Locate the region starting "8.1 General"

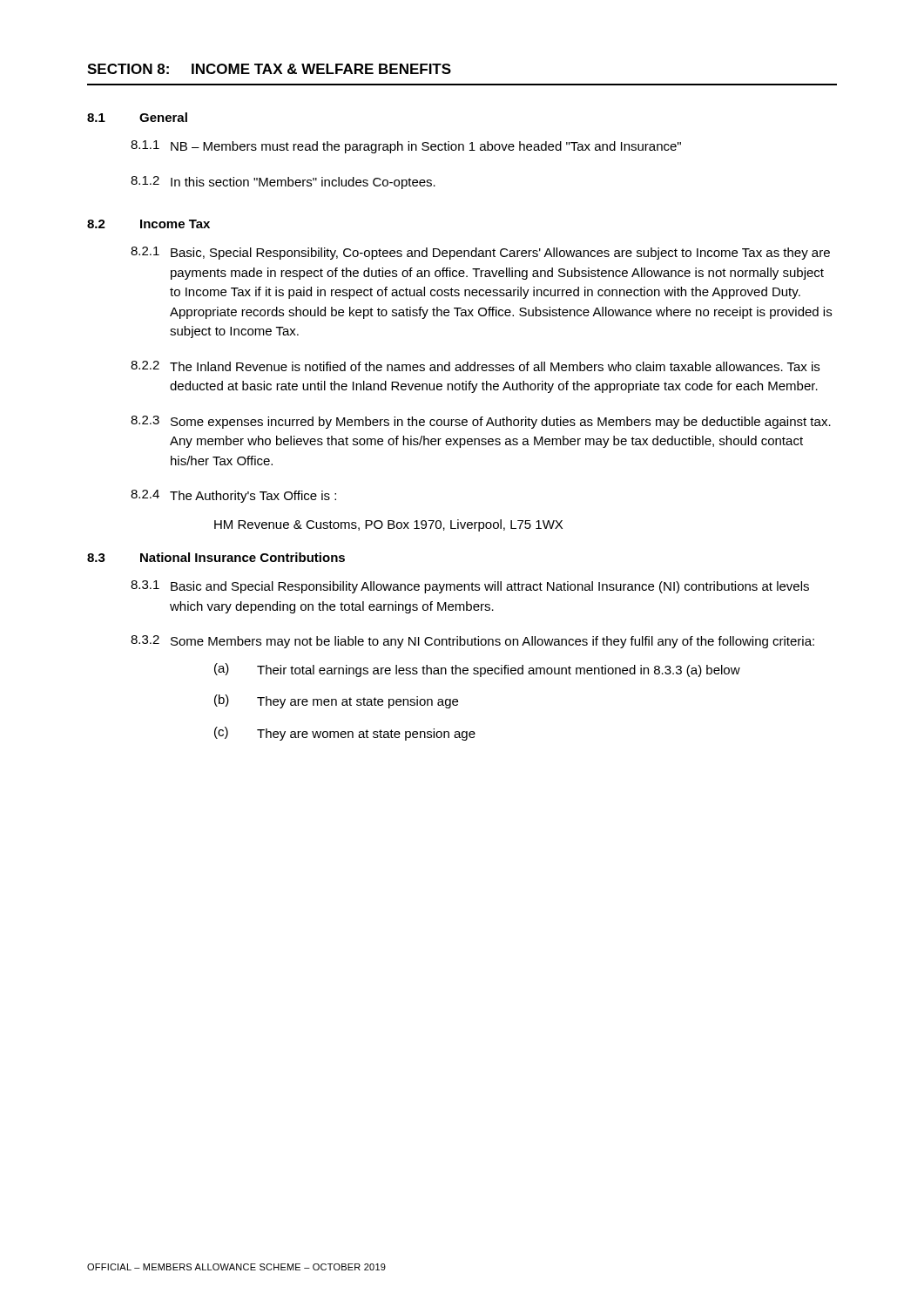click(x=138, y=117)
